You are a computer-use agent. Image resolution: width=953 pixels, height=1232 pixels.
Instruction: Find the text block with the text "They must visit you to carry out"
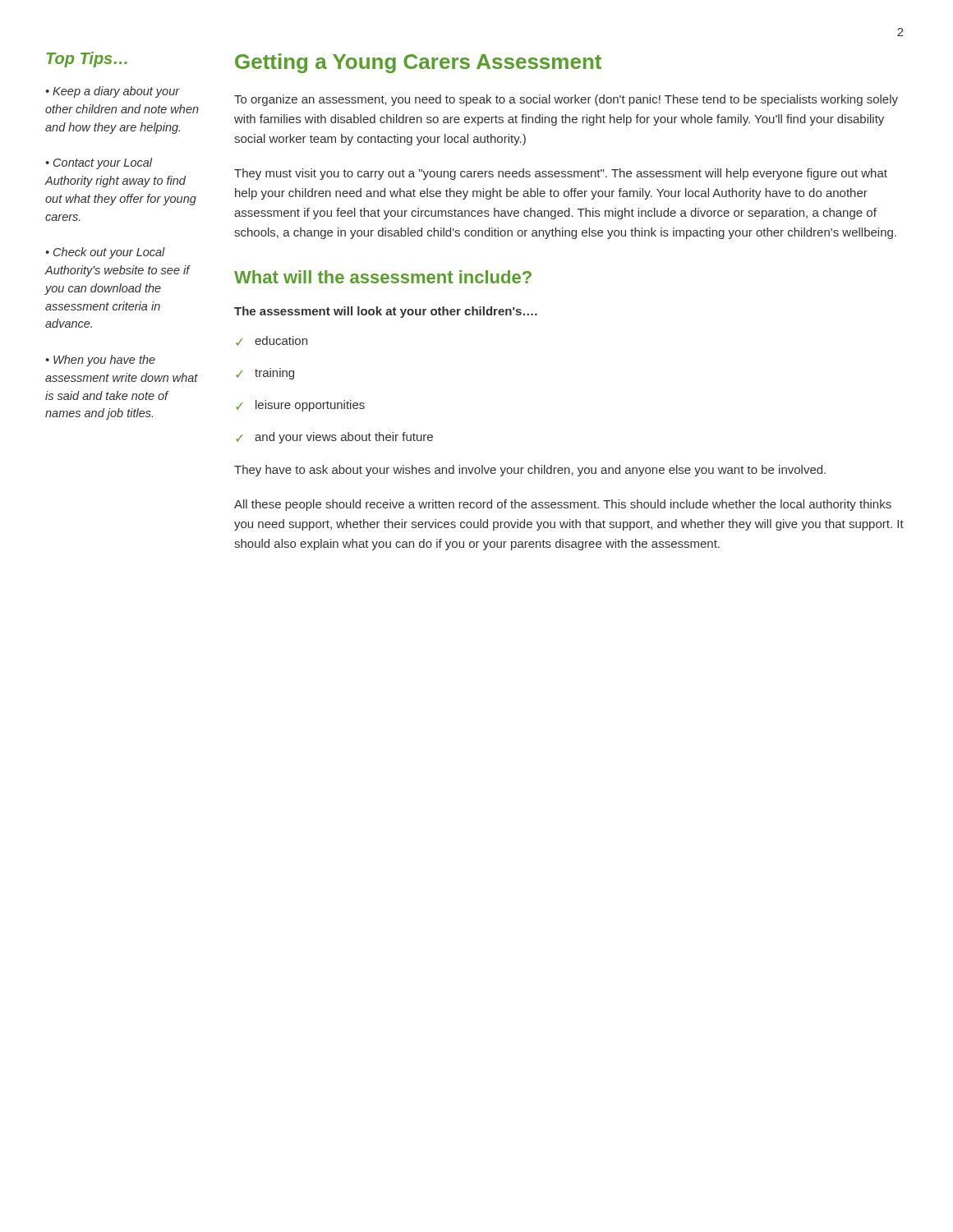[x=566, y=203]
